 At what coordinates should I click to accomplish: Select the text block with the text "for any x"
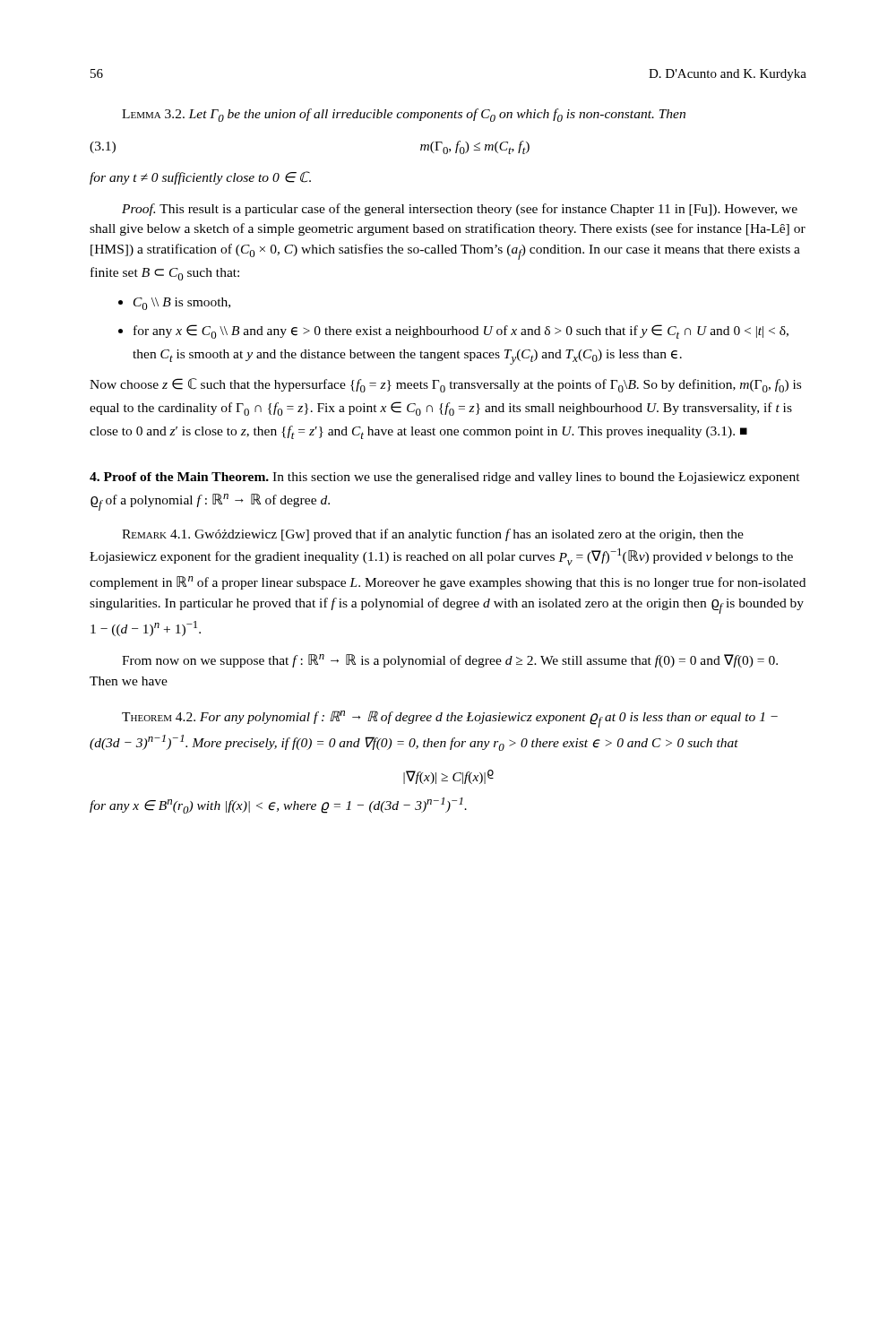pyautogui.click(x=279, y=805)
